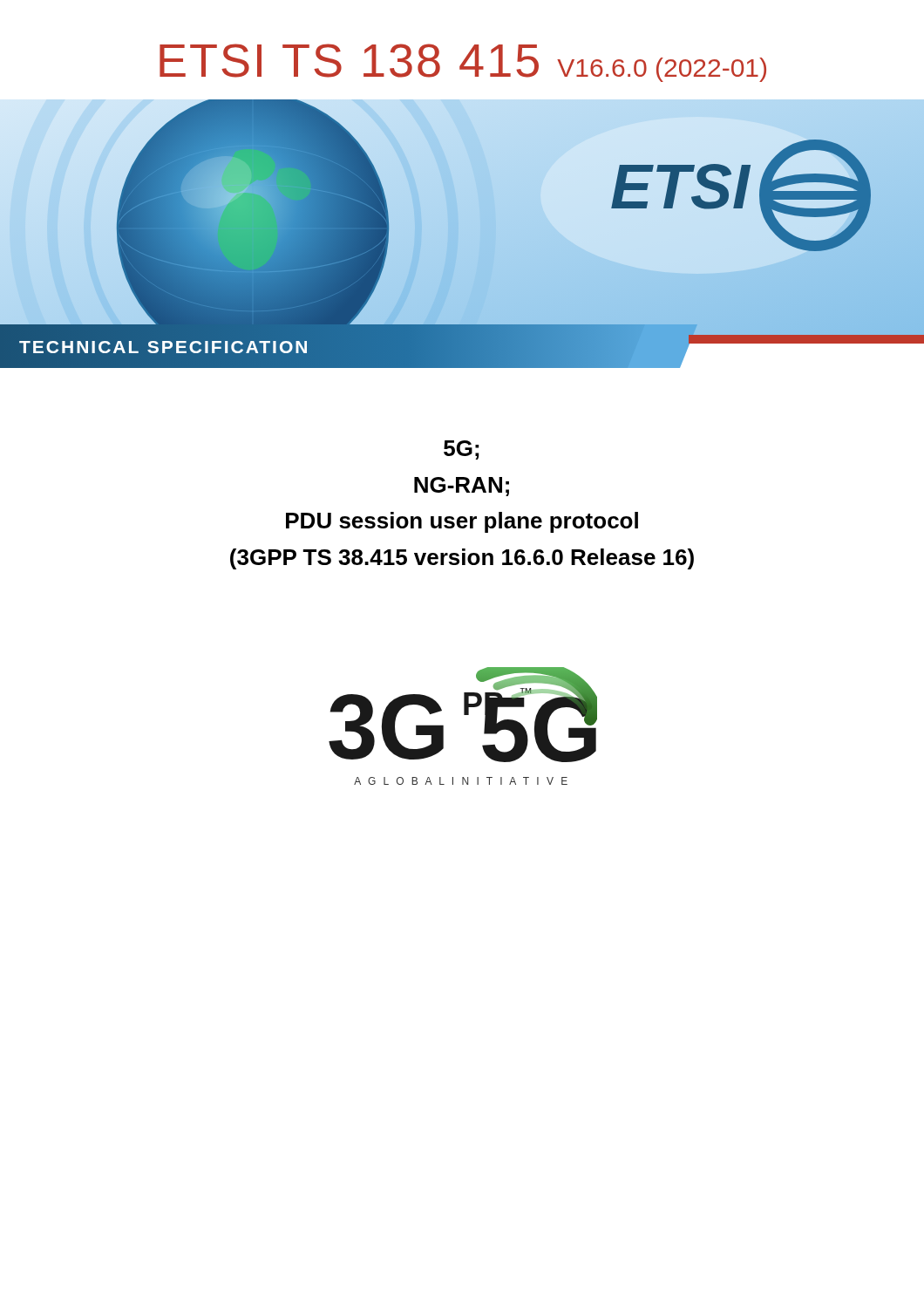Locate the title that reads "ETSI TS 138 415"
924x1308 pixels.
click(462, 60)
